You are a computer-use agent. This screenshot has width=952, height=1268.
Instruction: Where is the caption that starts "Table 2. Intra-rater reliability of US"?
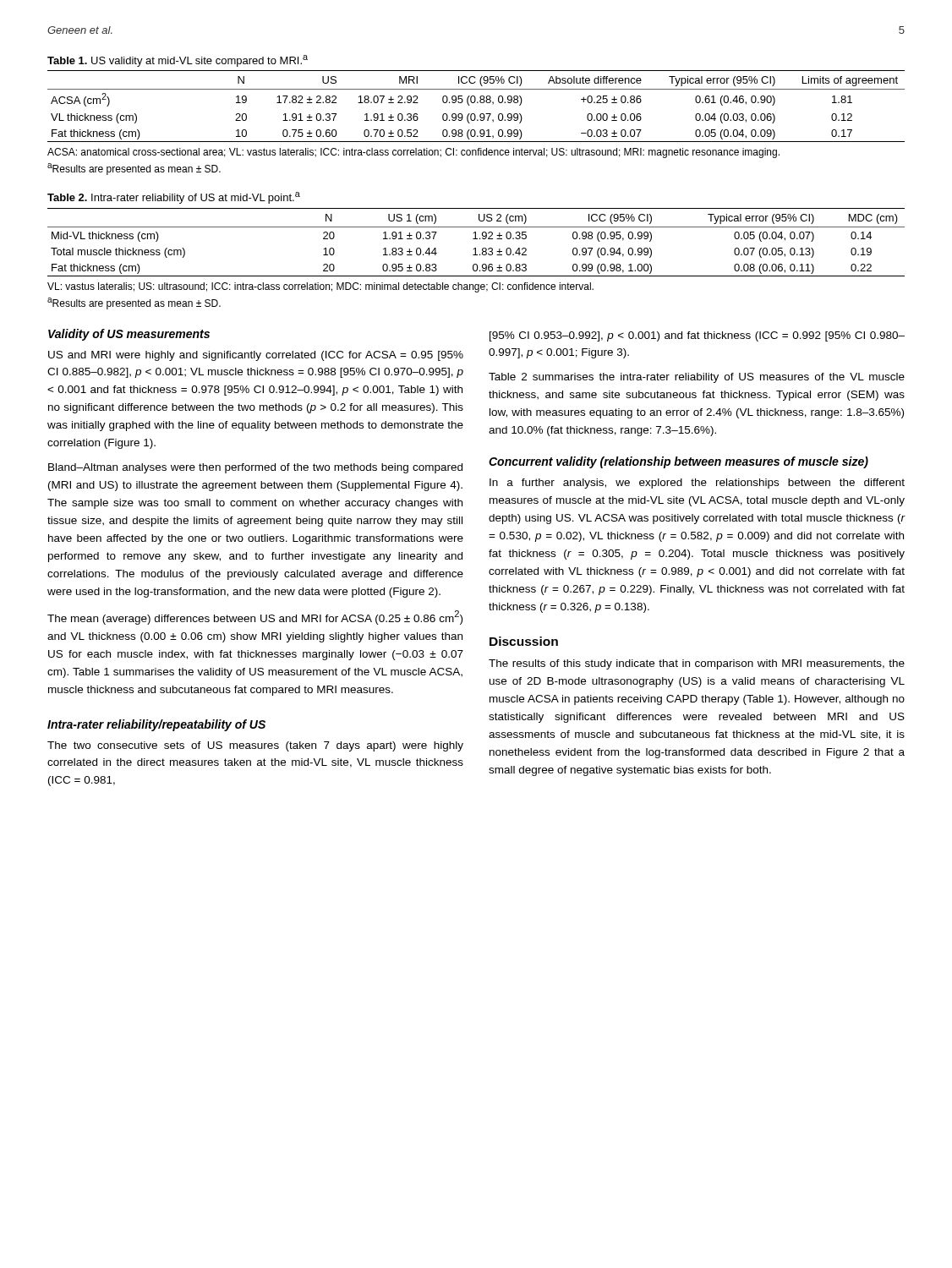(174, 197)
